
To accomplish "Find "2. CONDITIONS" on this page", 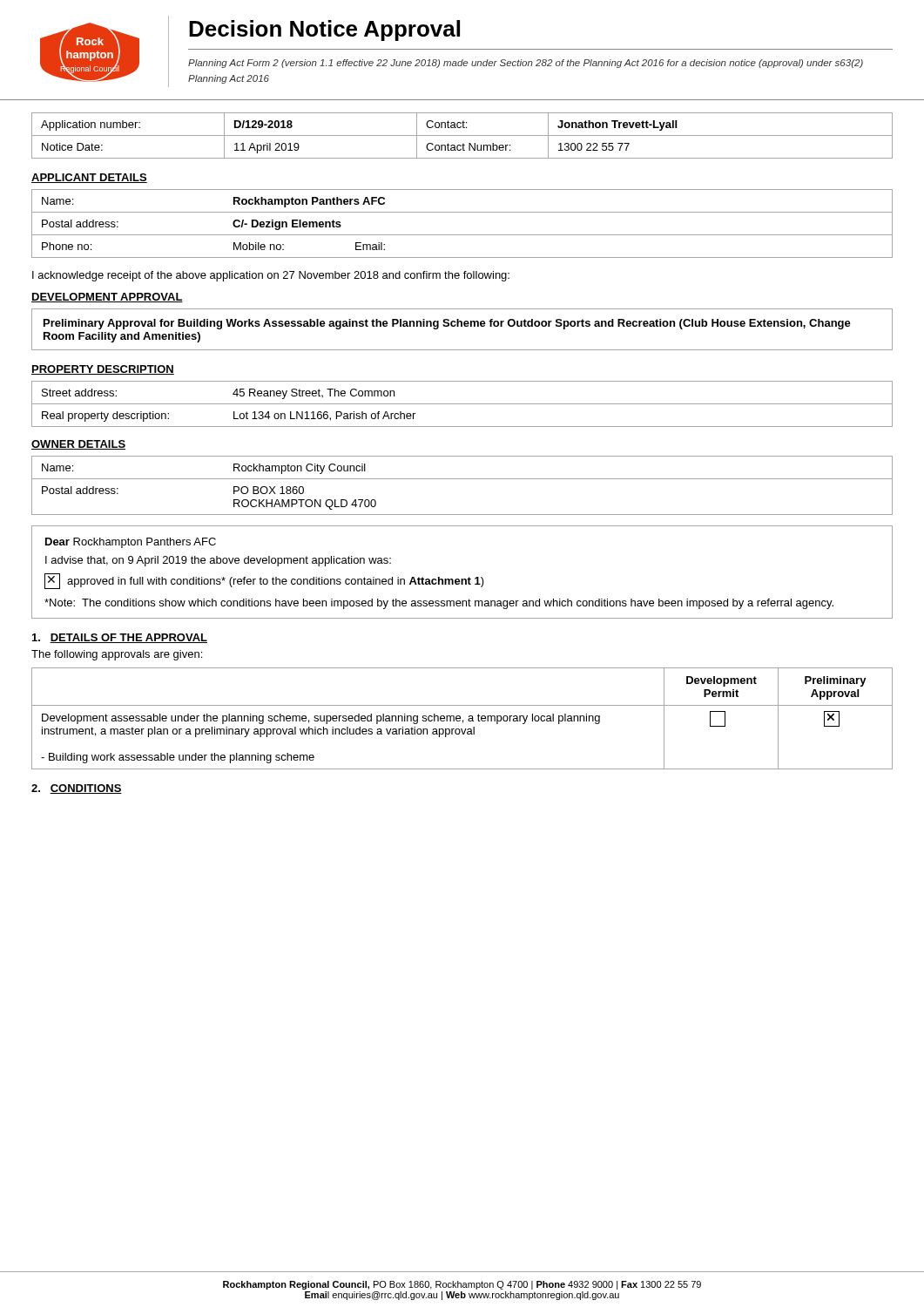I will (76, 788).
